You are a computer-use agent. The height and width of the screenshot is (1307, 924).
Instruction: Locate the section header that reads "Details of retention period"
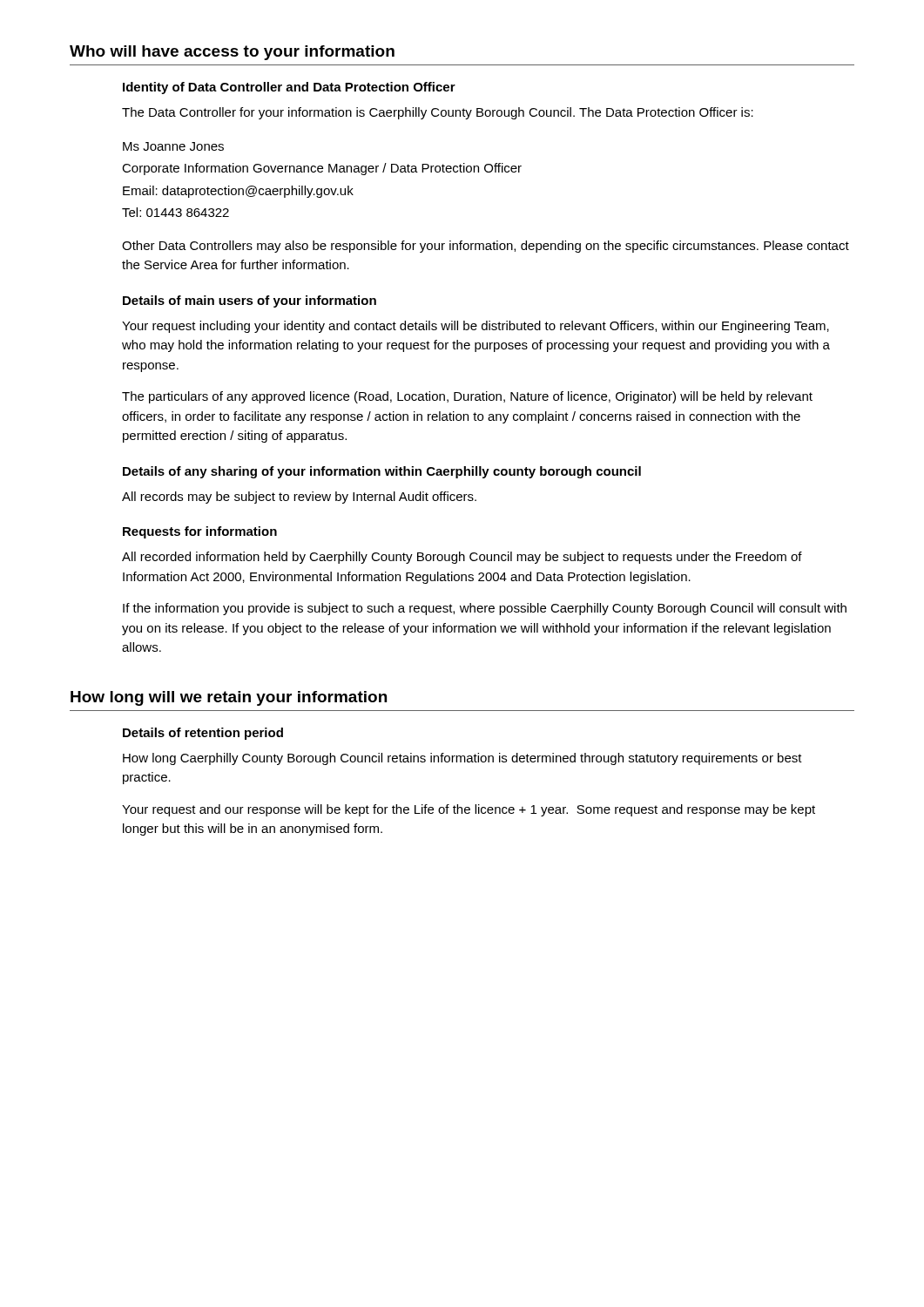coord(203,732)
